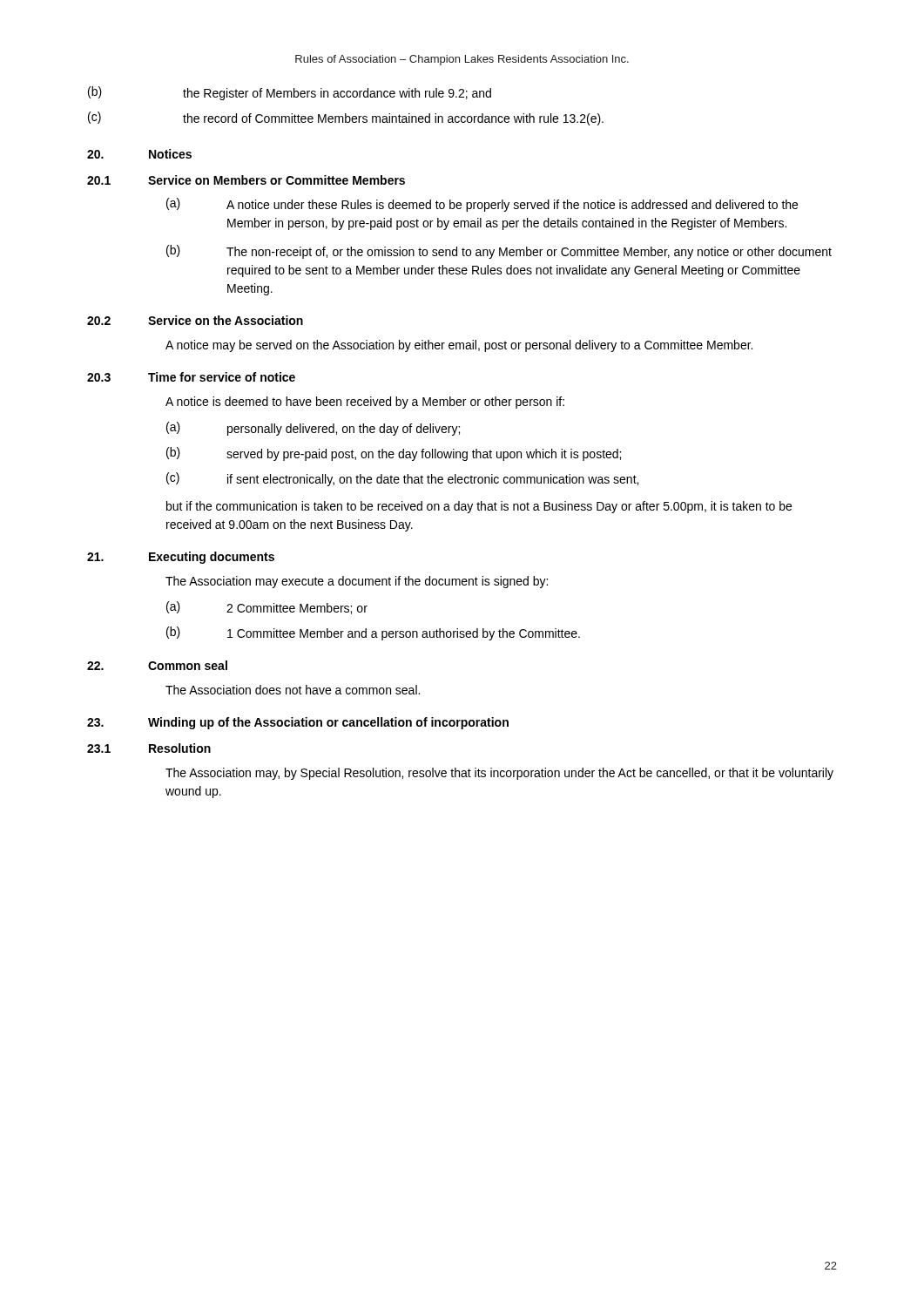Find the block starting "23.1 Resolution"
Image resolution: width=924 pixels, height=1307 pixels.
tap(149, 748)
